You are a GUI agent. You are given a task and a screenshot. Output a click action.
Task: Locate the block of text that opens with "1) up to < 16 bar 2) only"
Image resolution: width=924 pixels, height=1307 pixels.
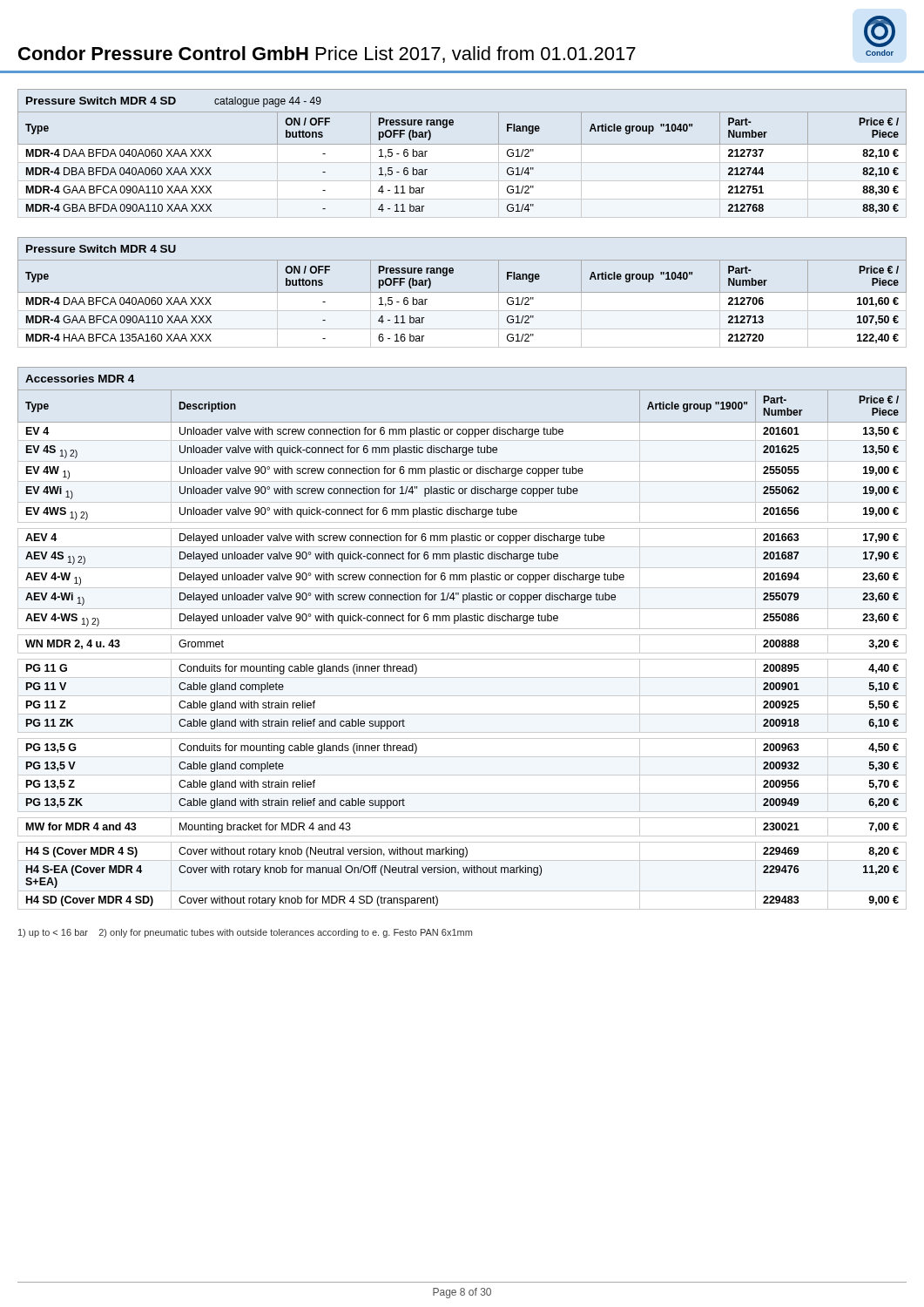point(245,932)
